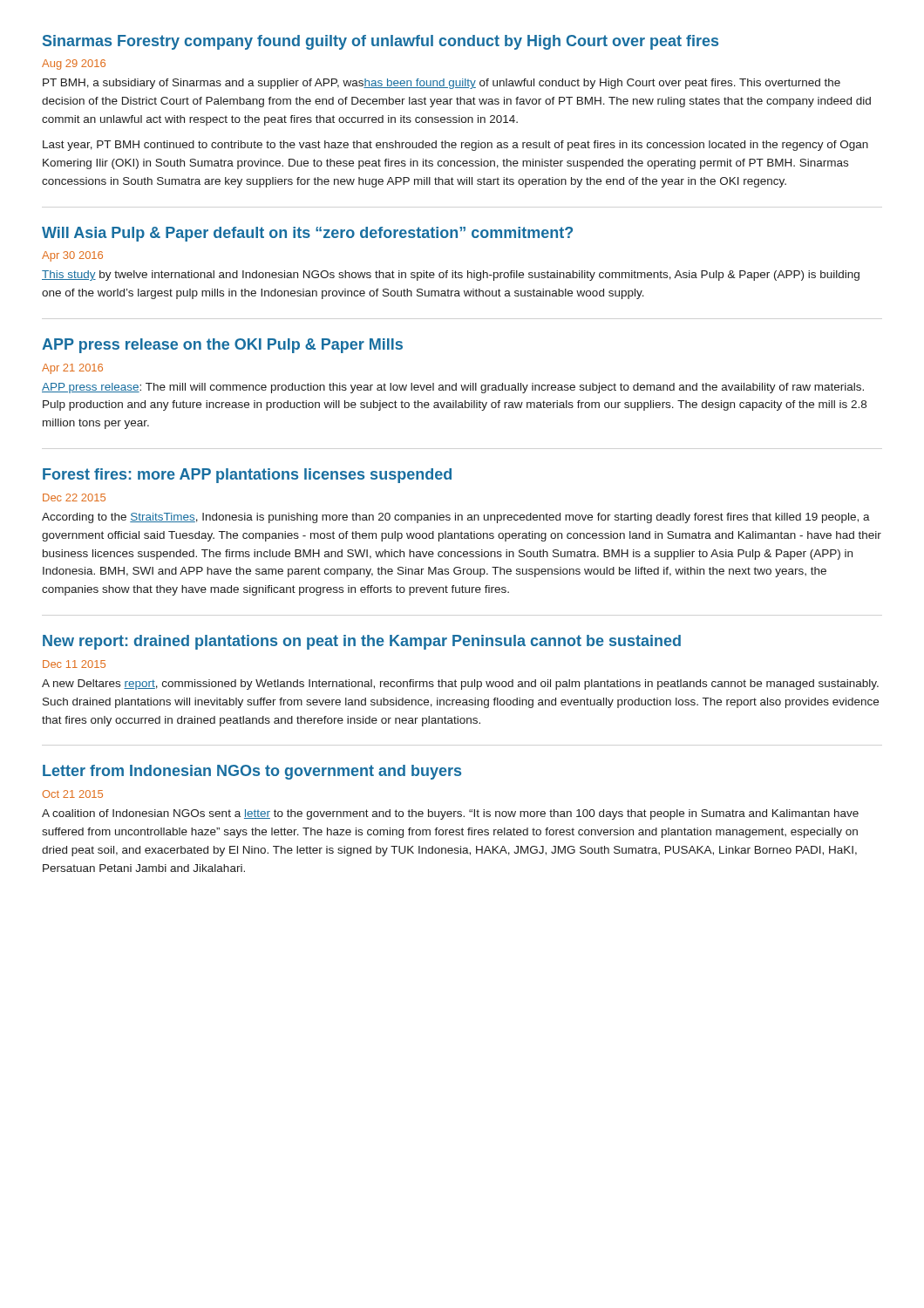Viewport: 924px width, 1308px height.
Task: Point to the block beginning "This study by"
Action: [451, 284]
